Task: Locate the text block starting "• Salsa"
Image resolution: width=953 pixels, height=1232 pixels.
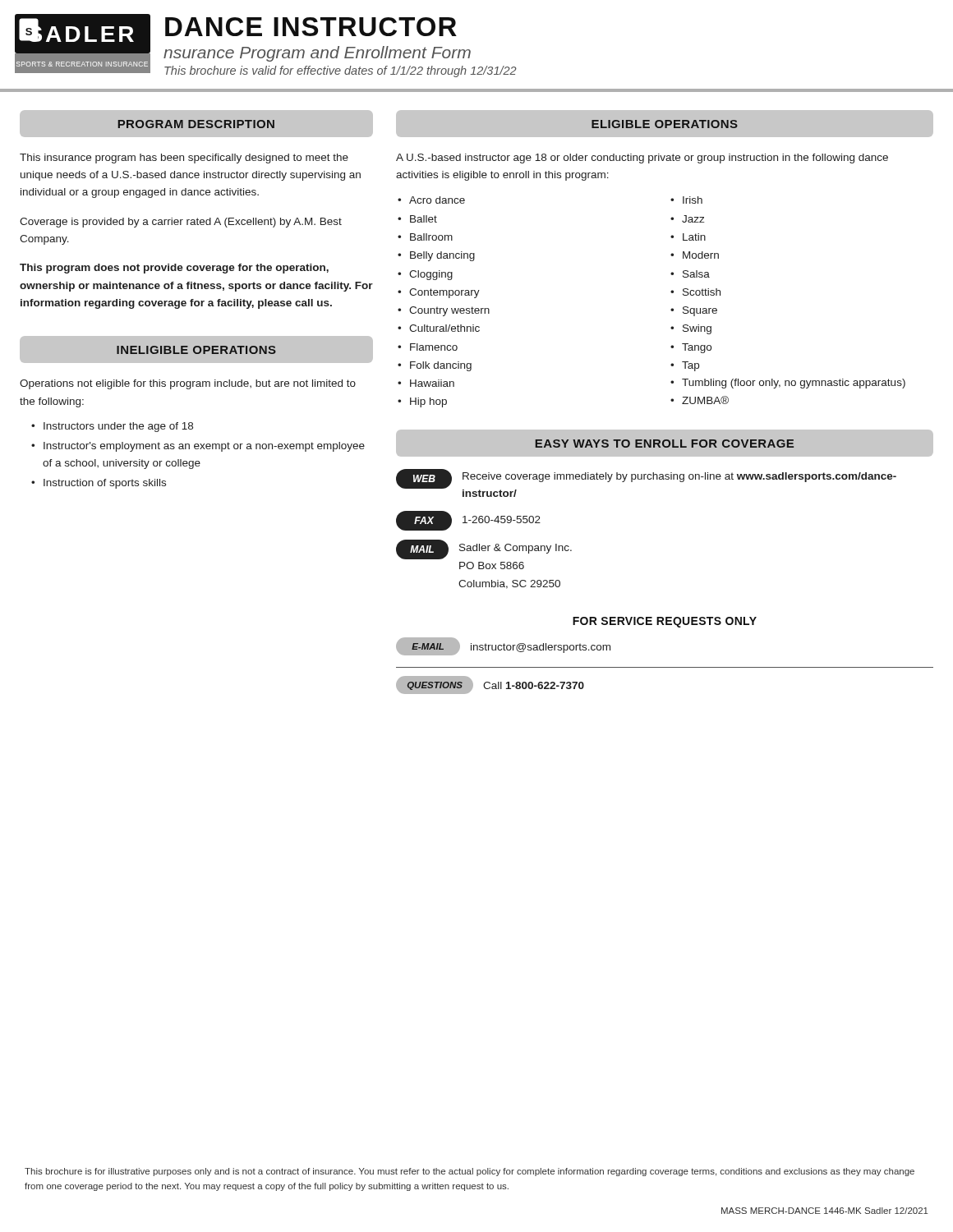Action: pyautogui.click(x=690, y=274)
